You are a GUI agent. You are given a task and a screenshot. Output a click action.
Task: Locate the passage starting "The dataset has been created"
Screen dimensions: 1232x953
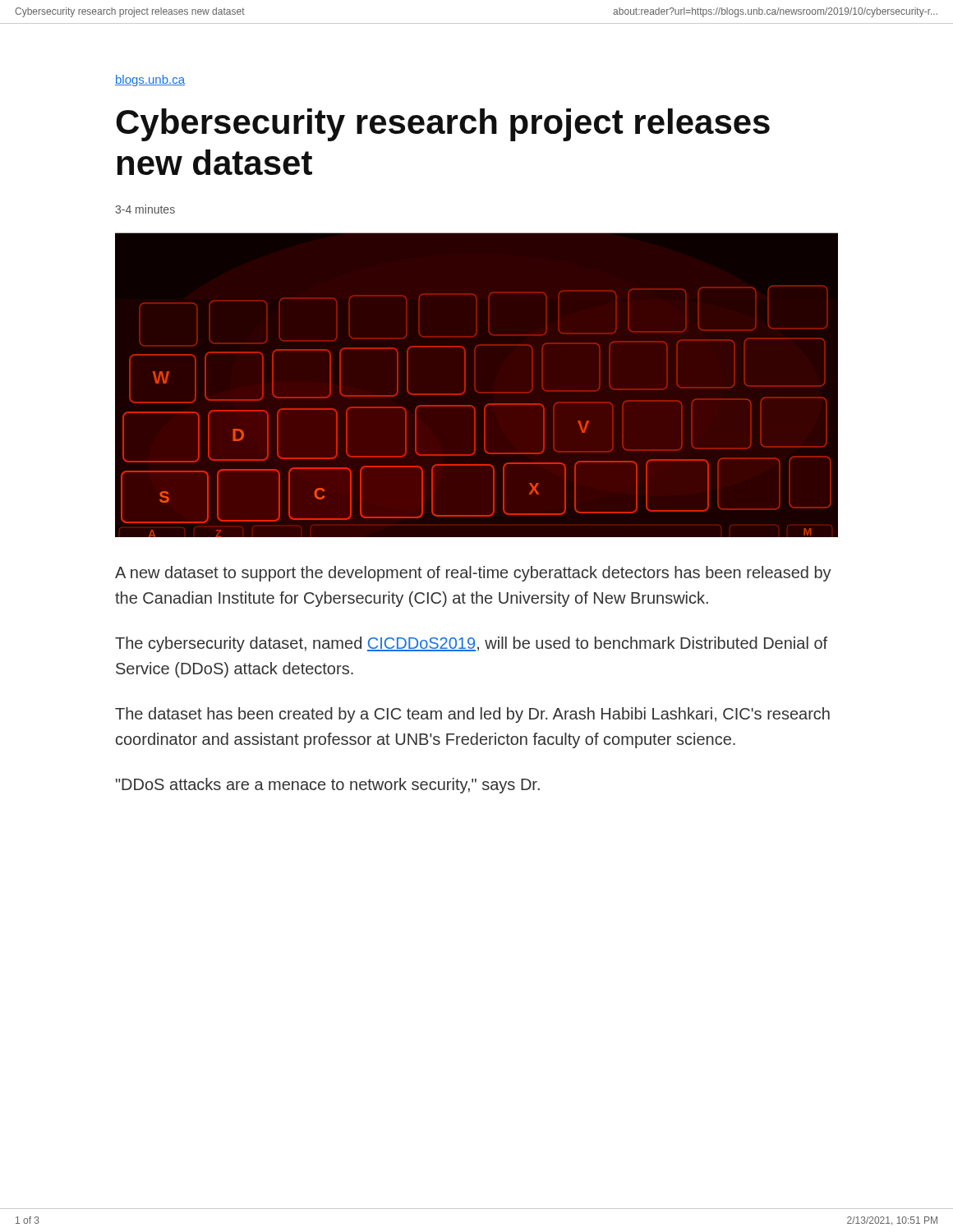pos(473,727)
